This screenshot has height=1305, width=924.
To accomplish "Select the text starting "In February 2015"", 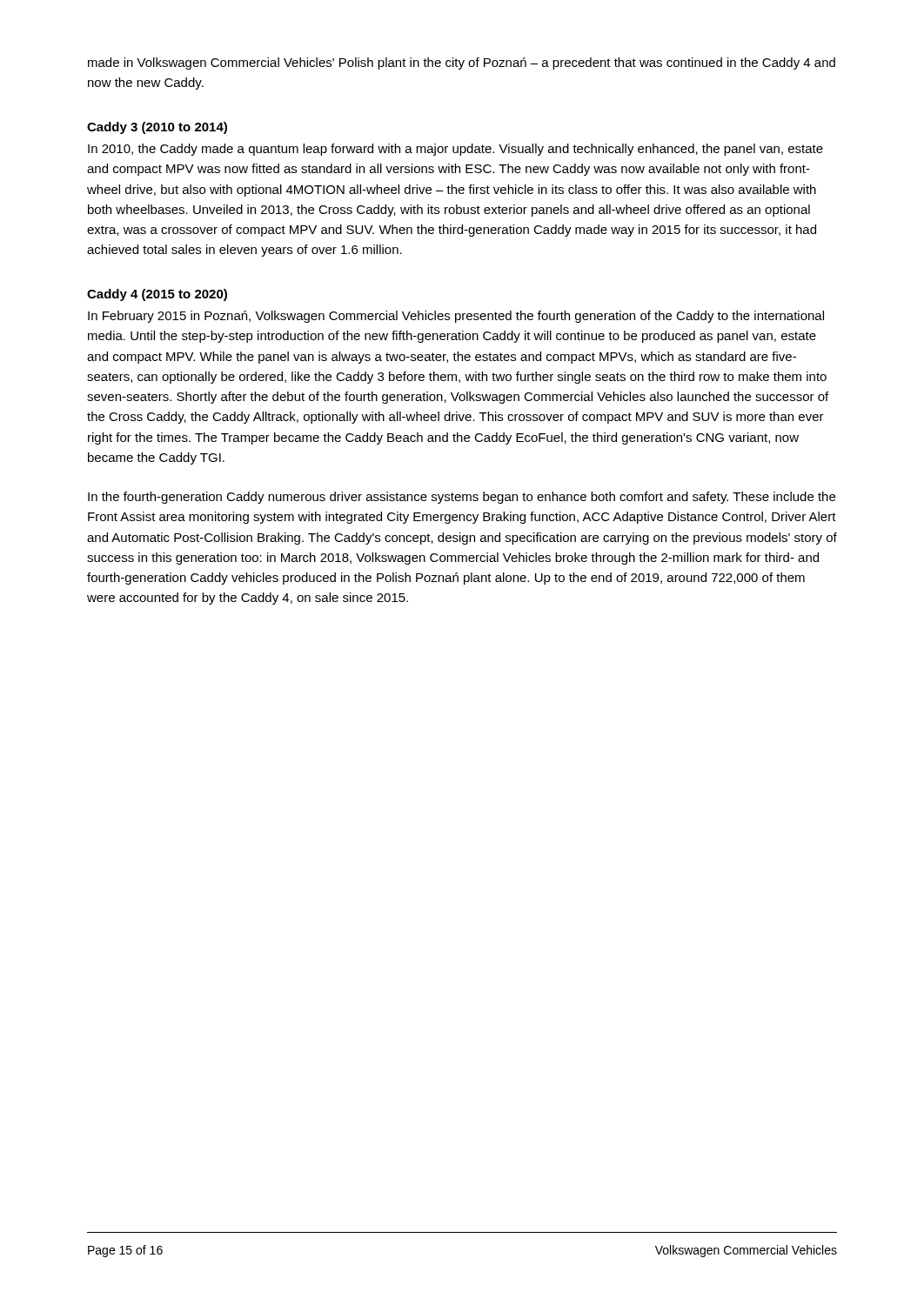I will tap(458, 386).
